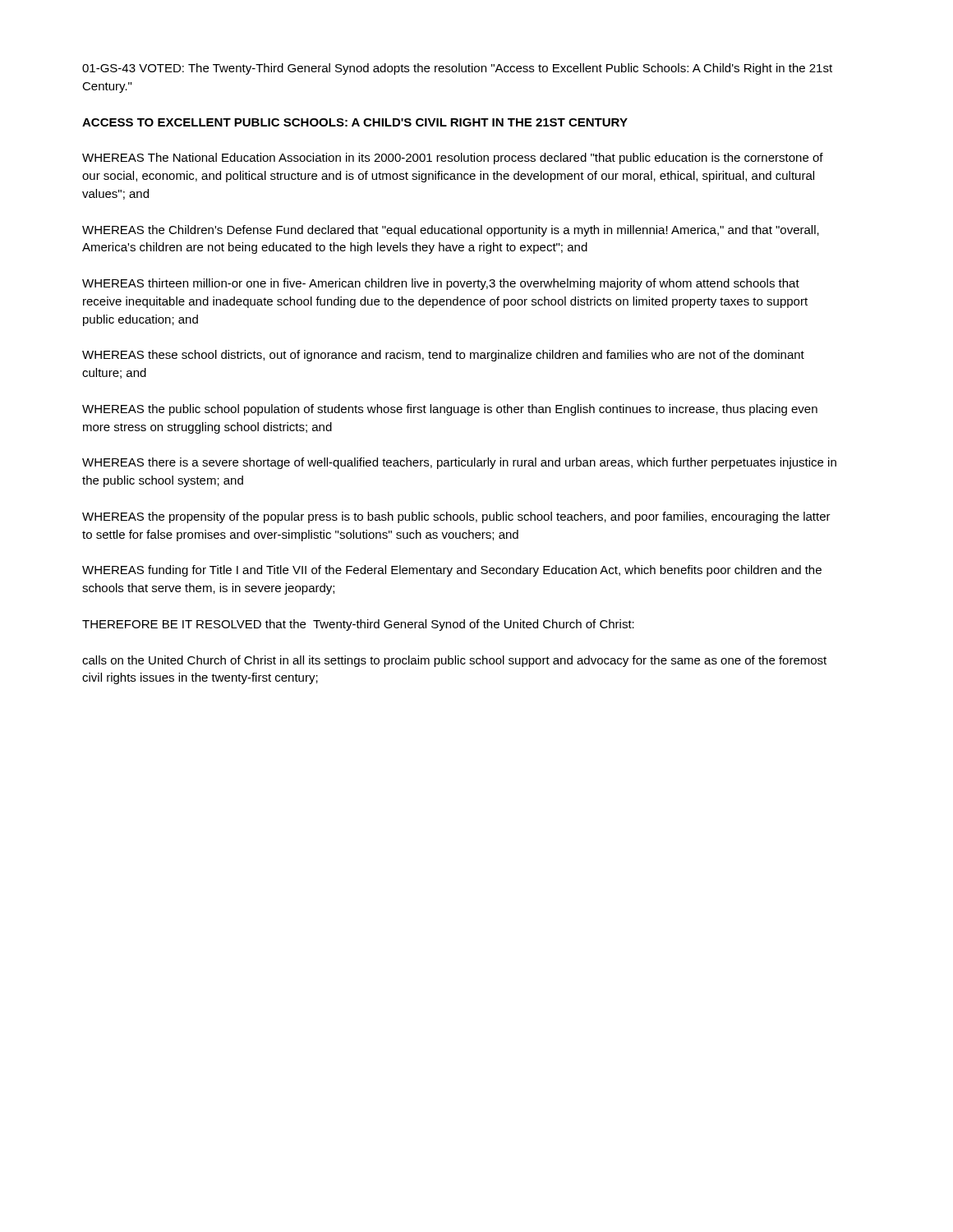Click on the passage starting "ACCESS TO EXCELLENT PUBLIC SCHOOLS:"
The height and width of the screenshot is (1232, 953).
(x=355, y=122)
